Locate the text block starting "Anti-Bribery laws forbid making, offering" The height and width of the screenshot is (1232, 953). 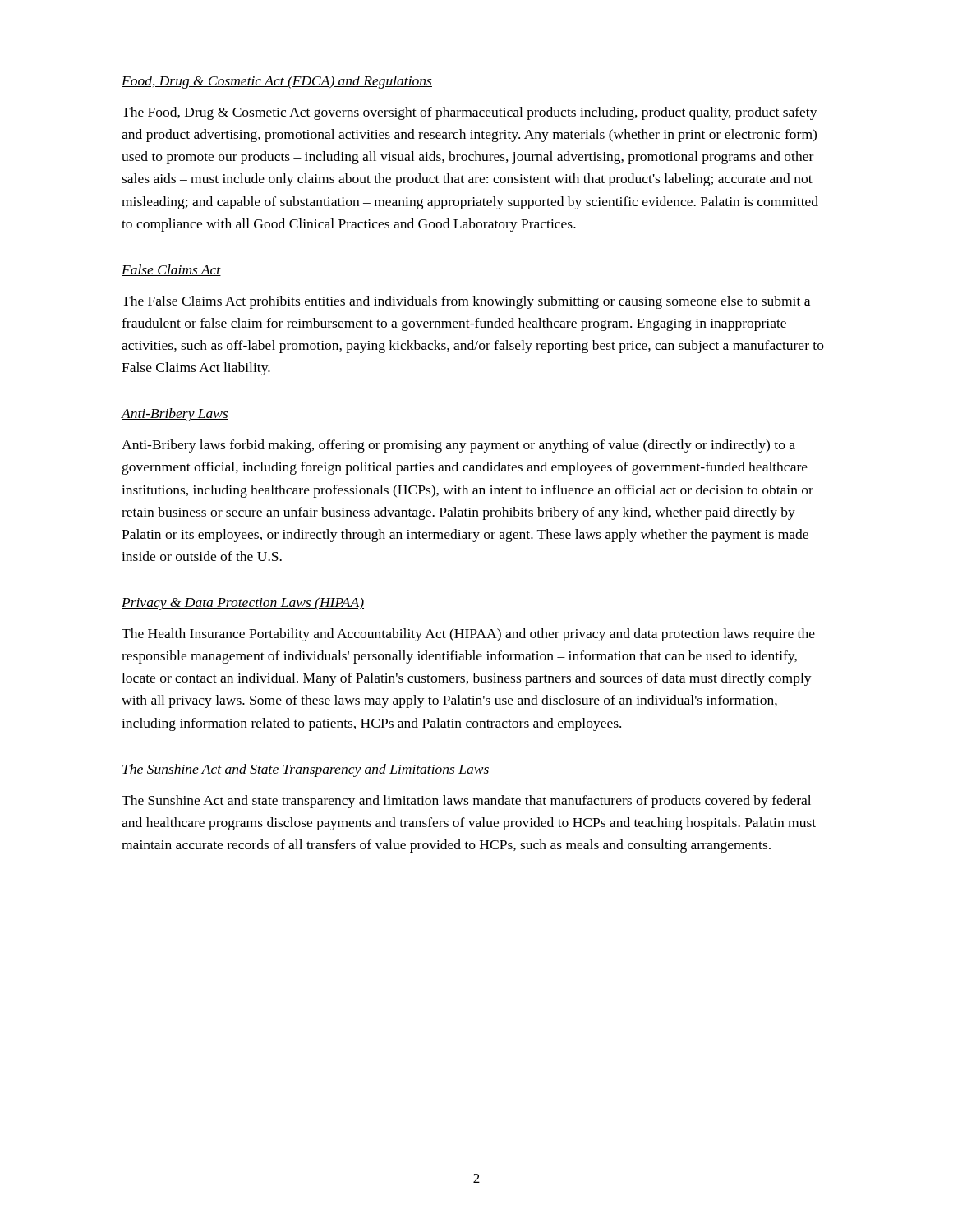pyautogui.click(x=467, y=500)
